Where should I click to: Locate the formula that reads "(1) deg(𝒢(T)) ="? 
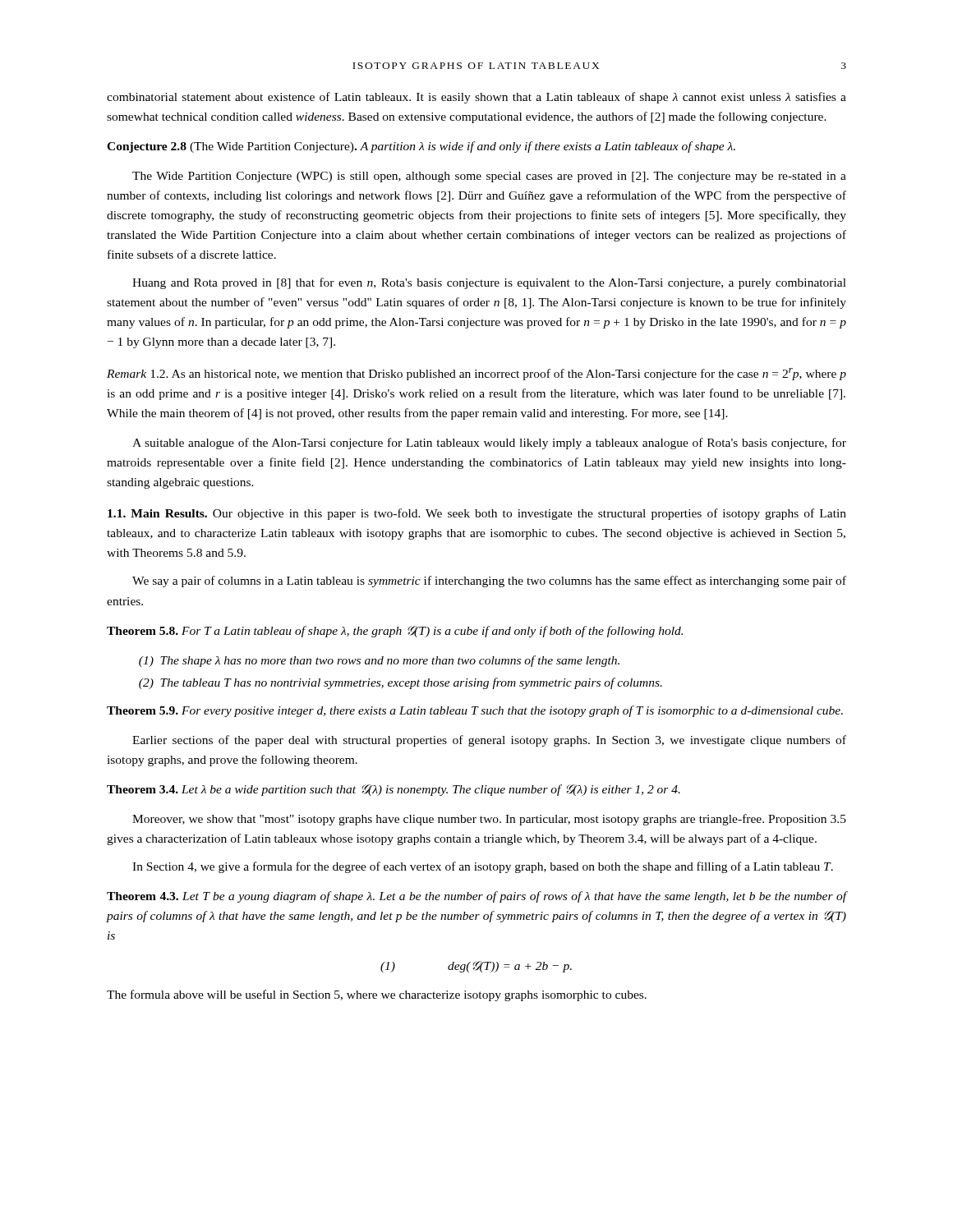tap(476, 965)
